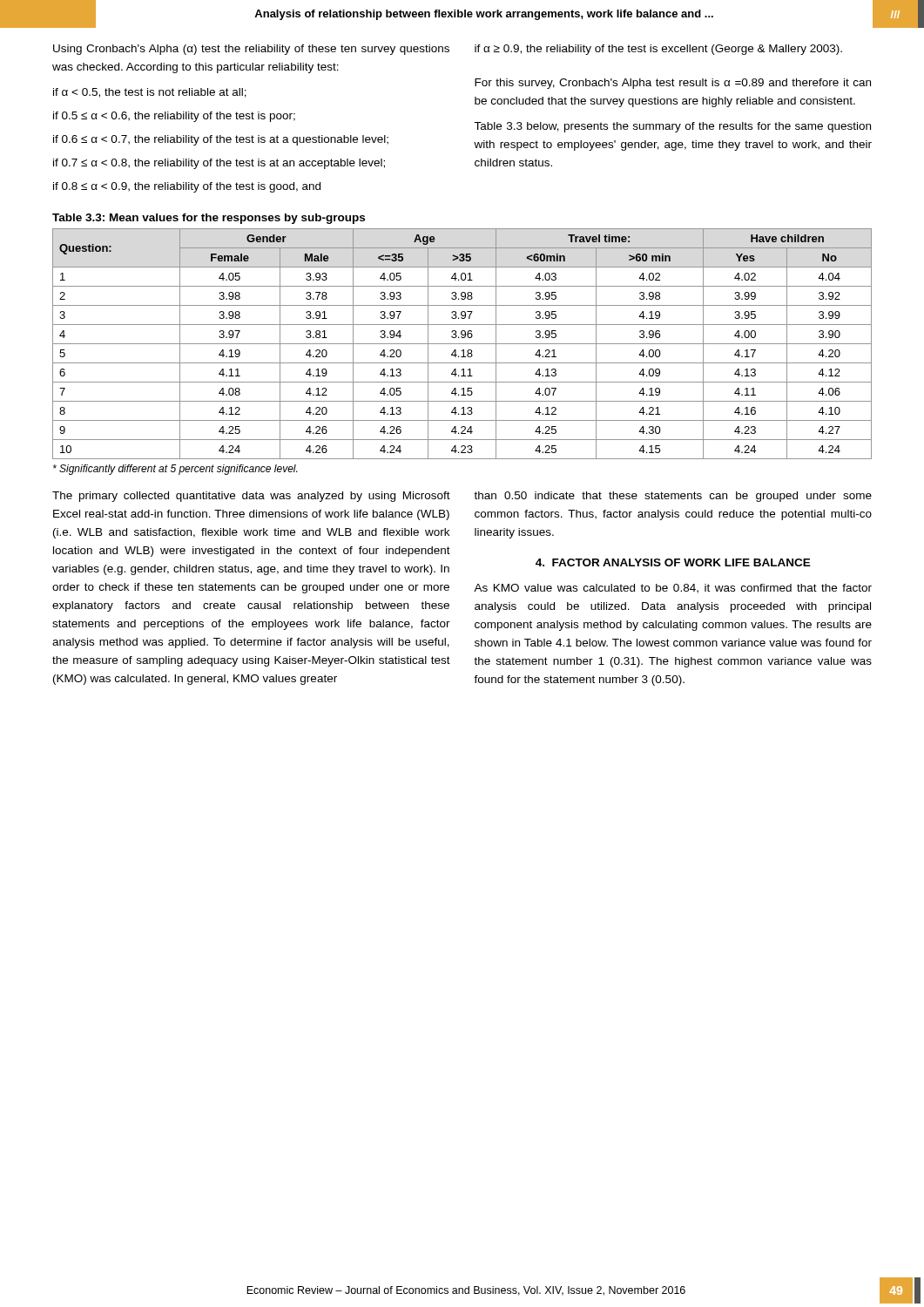The image size is (924, 1307).
Task: Point to the block beginning "if 0.8 ≤"
Action: click(187, 186)
